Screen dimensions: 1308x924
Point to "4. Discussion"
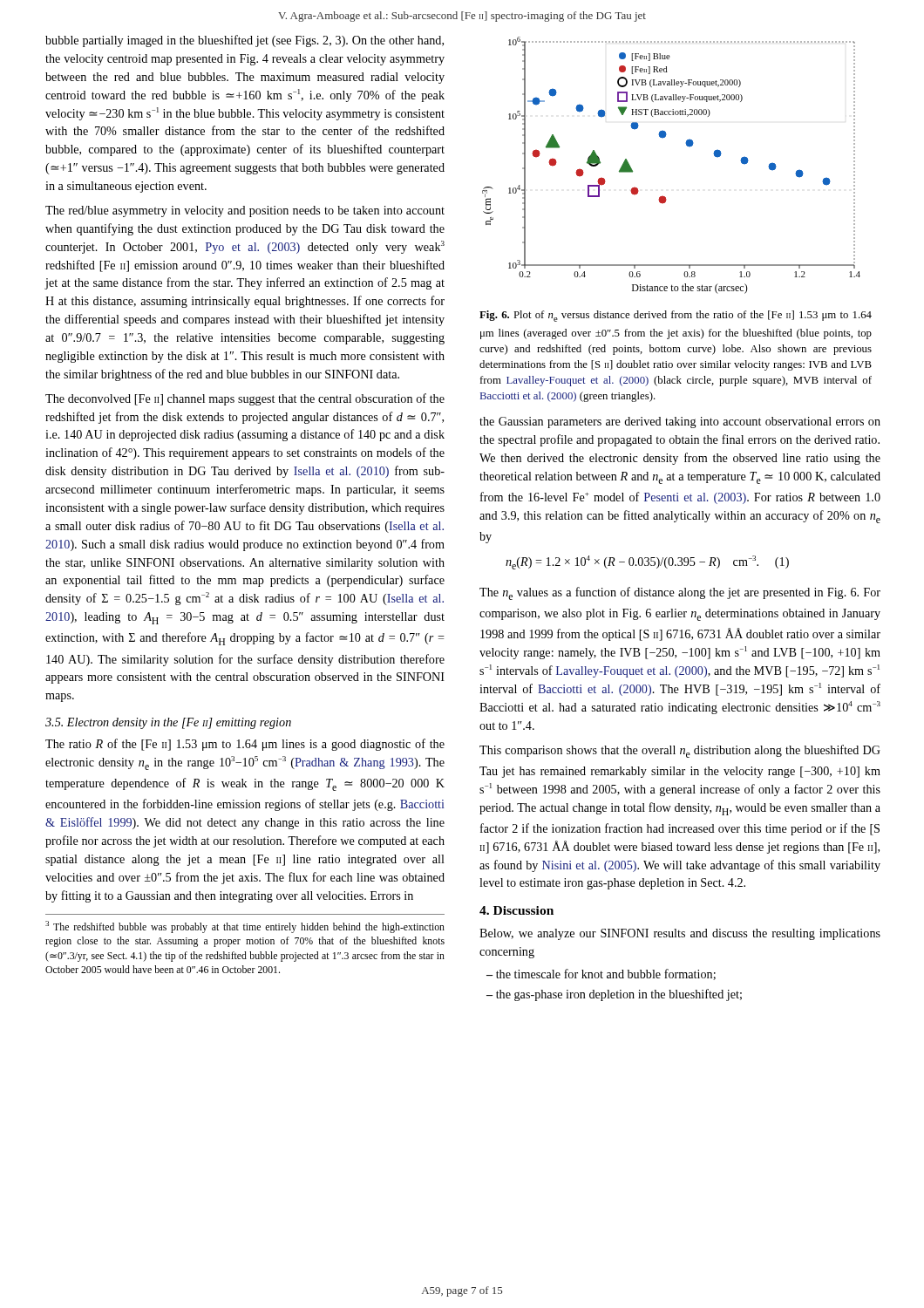click(517, 910)
